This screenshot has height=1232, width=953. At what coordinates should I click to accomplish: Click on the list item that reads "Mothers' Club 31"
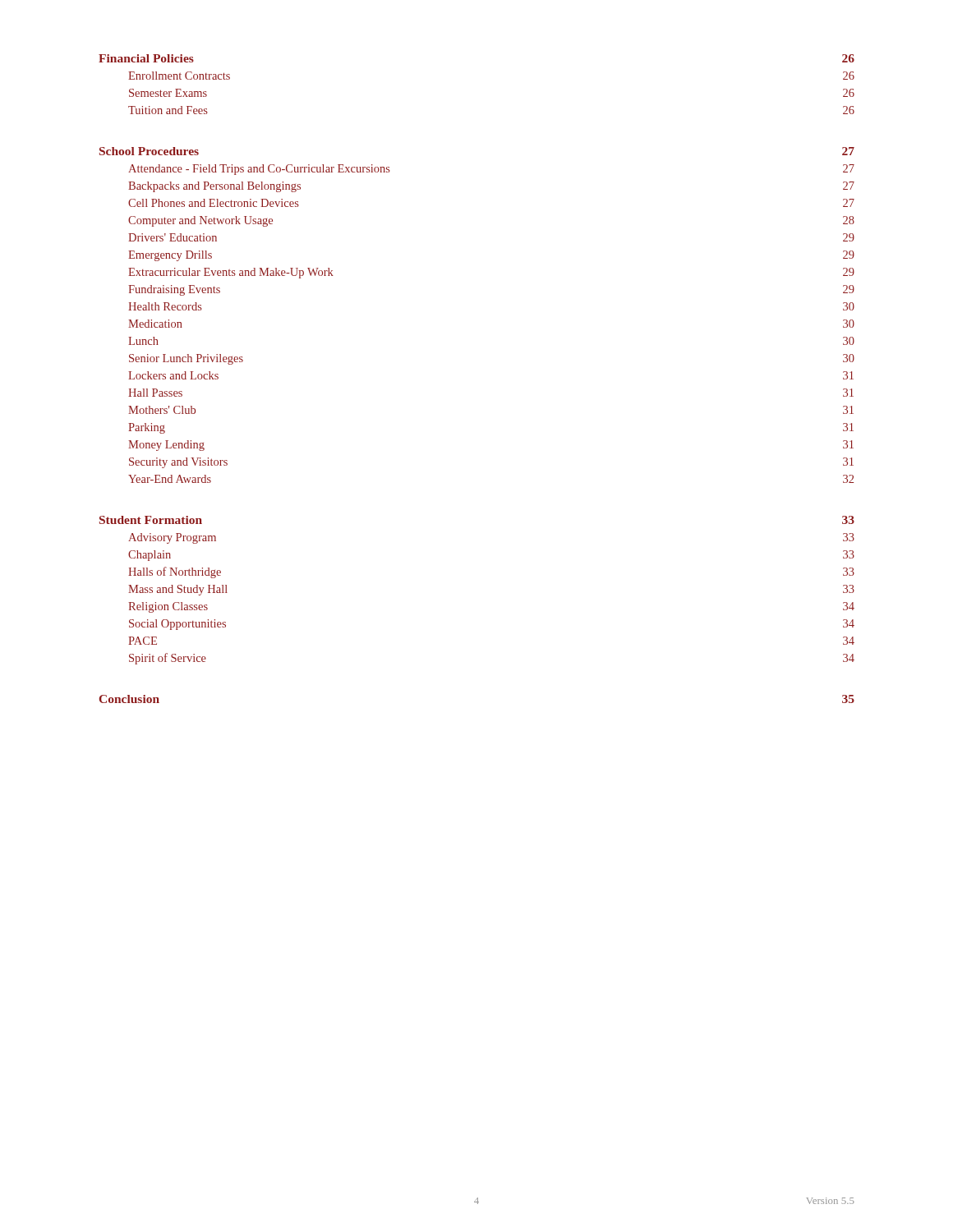[161, 409]
